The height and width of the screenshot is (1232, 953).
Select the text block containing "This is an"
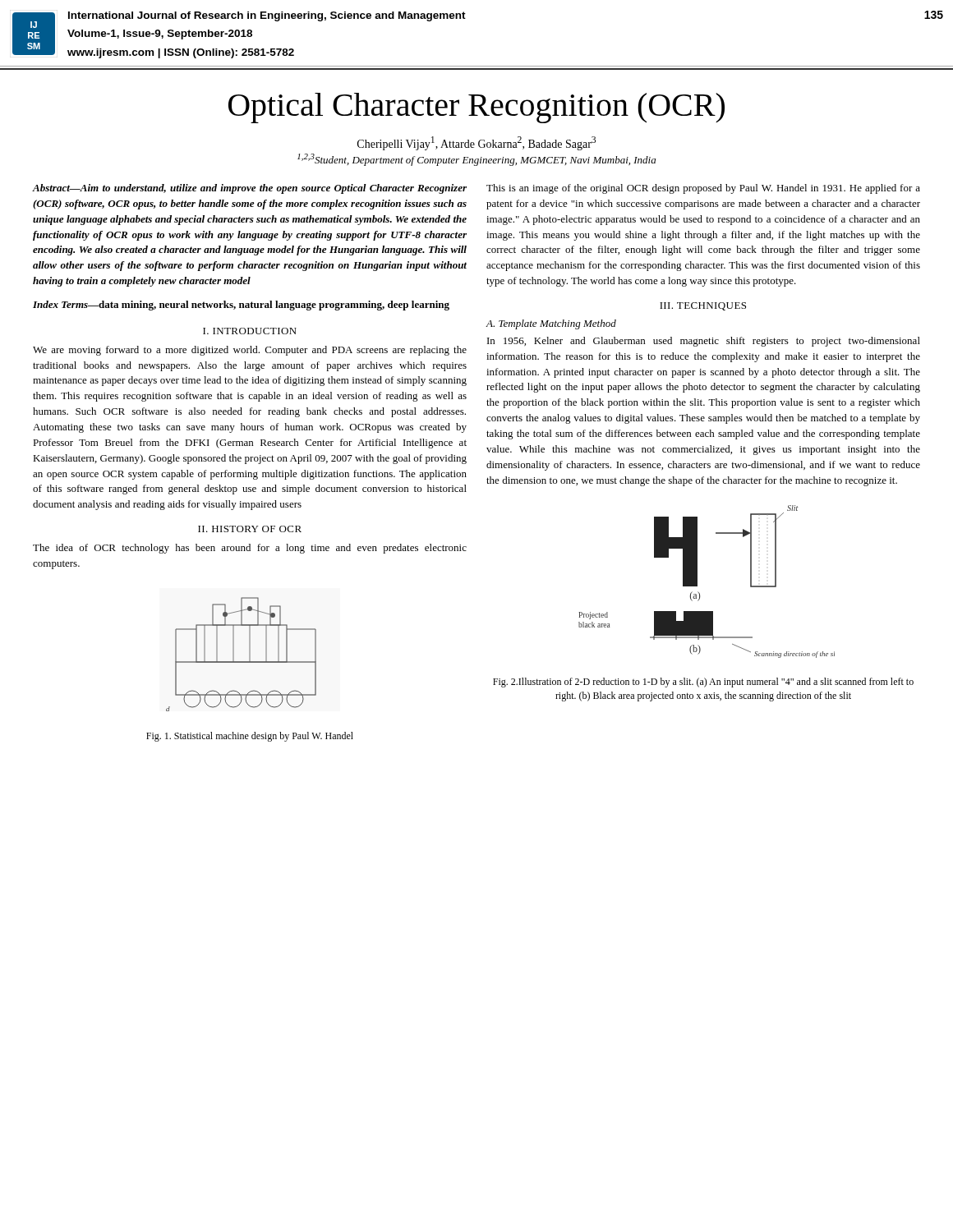pos(703,234)
